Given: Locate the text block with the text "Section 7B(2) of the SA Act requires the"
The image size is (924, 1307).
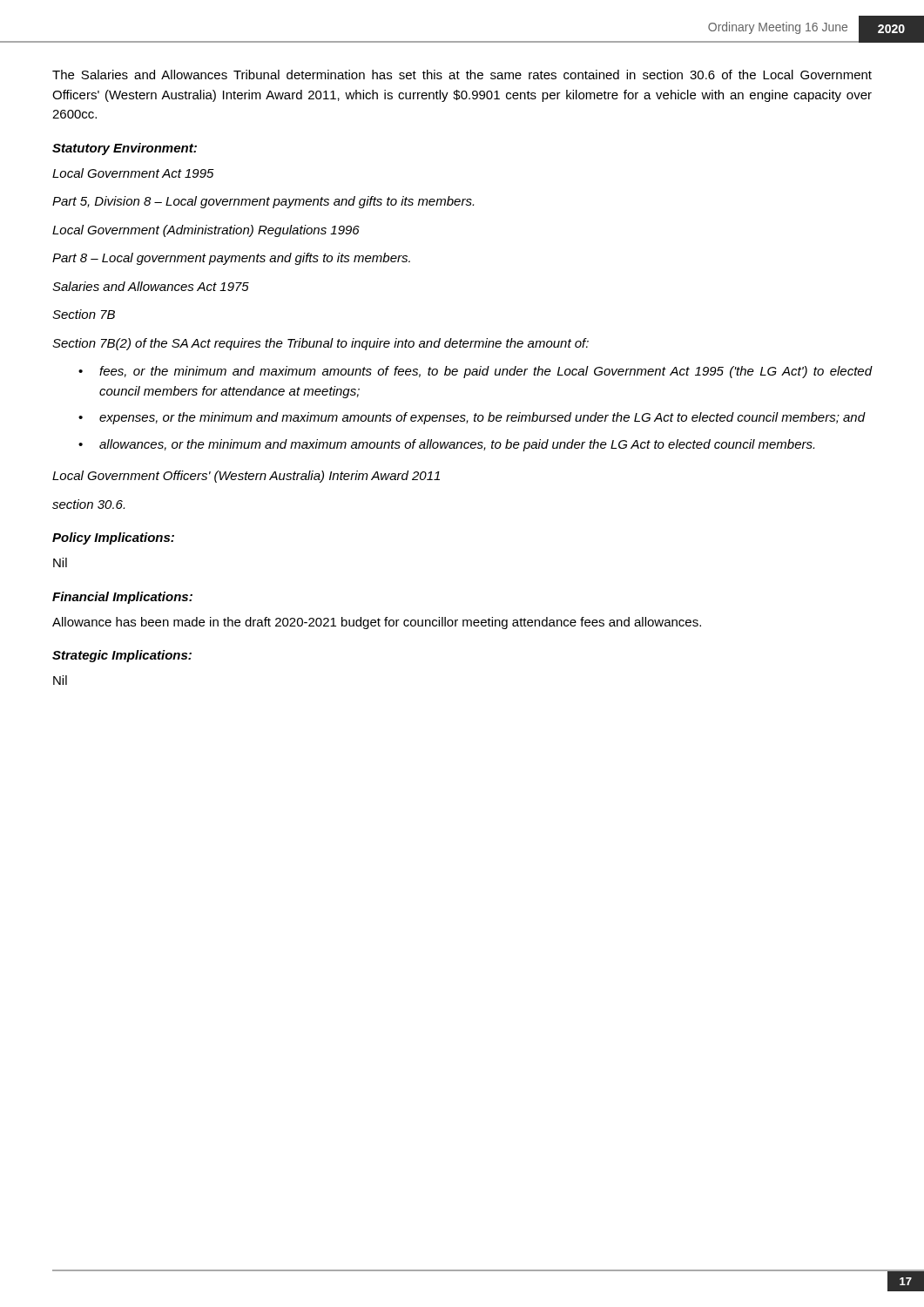Looking at the screenshot, I should click(321, 342).
